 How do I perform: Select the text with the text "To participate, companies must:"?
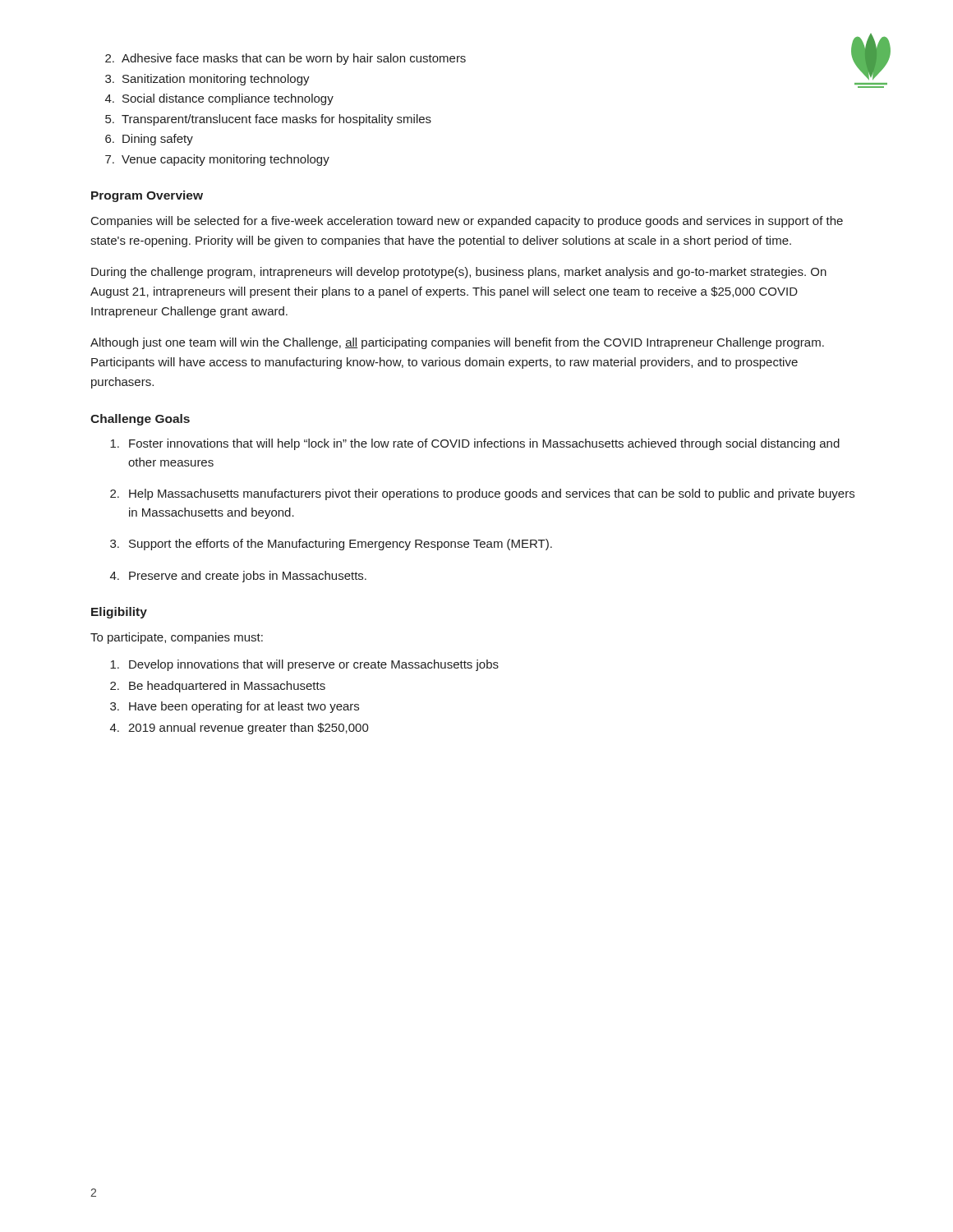(177, 637)
